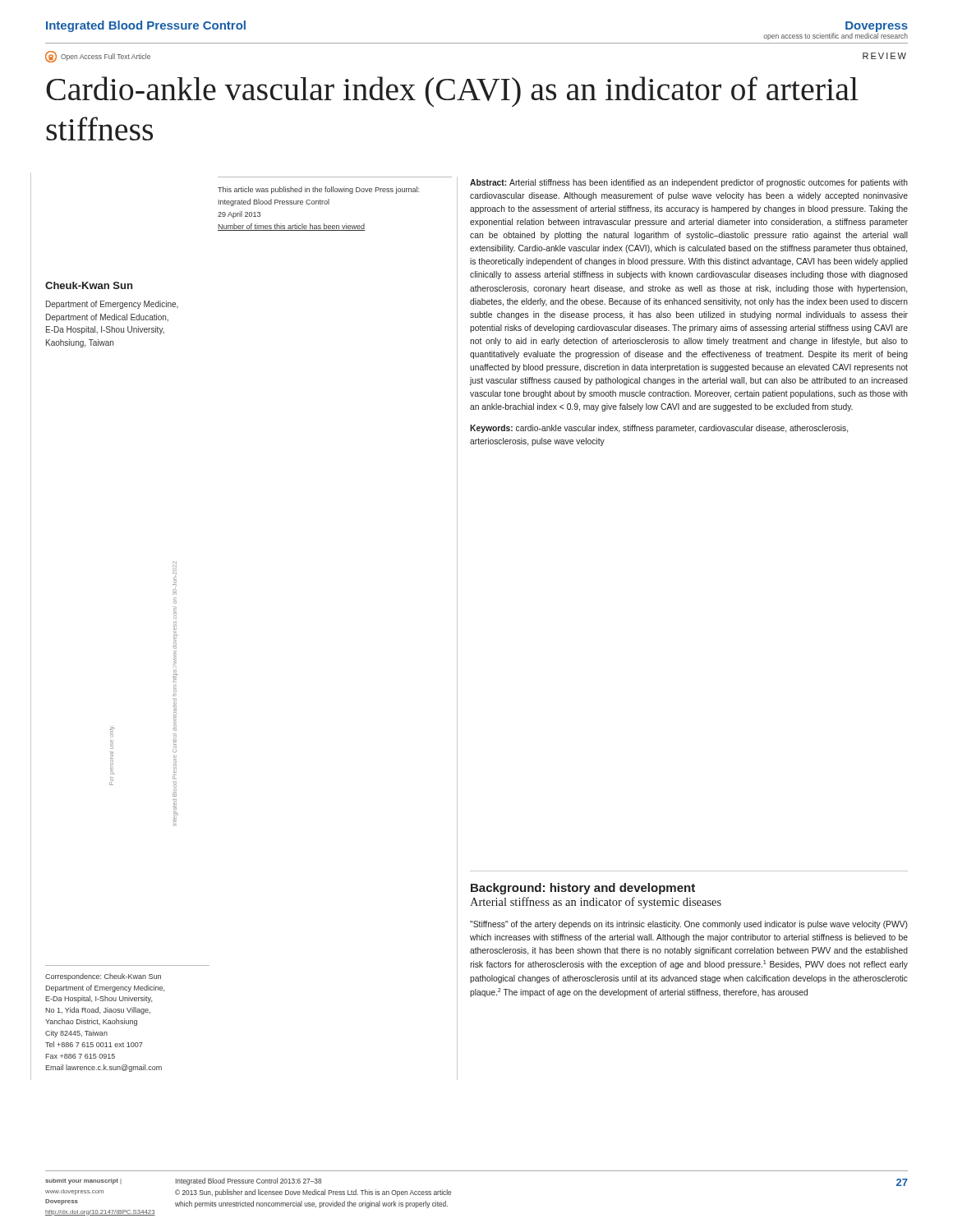The width and height of the screenshot is (953, 1232).
Task: Find the block on this page that starts ""Stiffness" of the"
Action: click(x=689, y=959)
